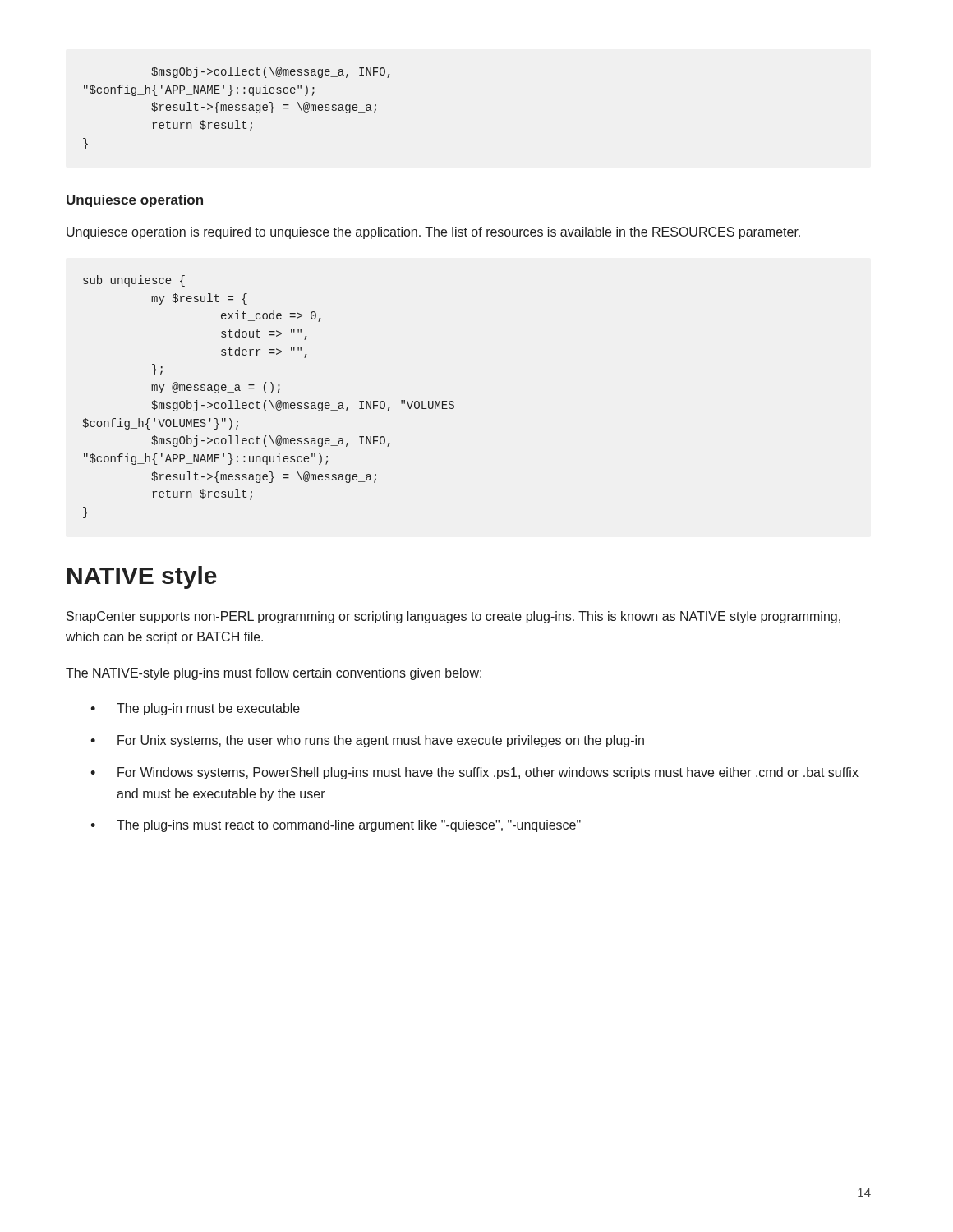Locate the list item that reads "• For Unix systems, the user"
953x1232 pixels.
(x=481, y=742)
